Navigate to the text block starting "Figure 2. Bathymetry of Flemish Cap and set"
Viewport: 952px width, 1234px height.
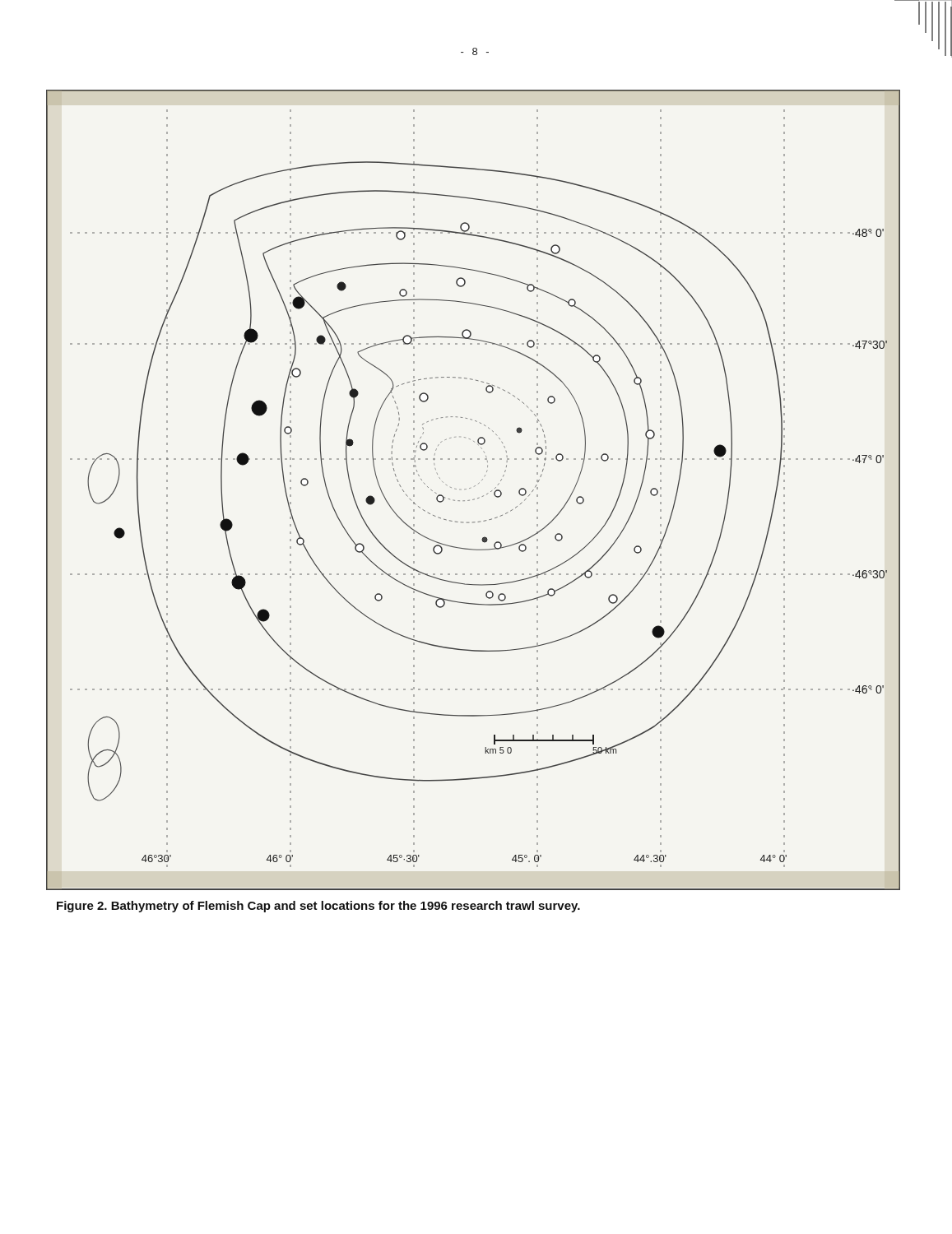point(318,905)
